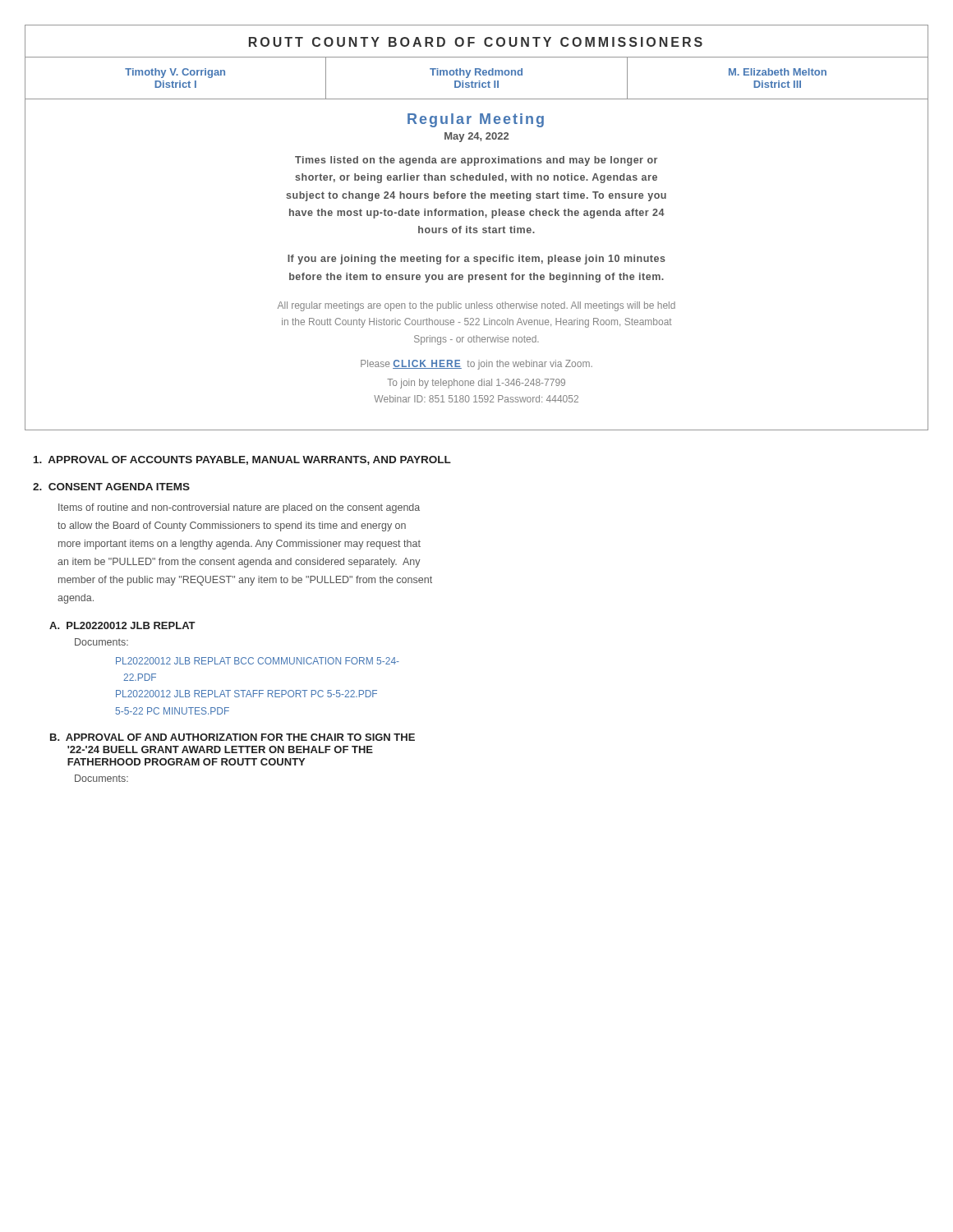Select the list item that says "B. APPROVAL OF AND AUTHORIZATION FOR"
This screenshot has height=1232, width=953.
[232, 750]
